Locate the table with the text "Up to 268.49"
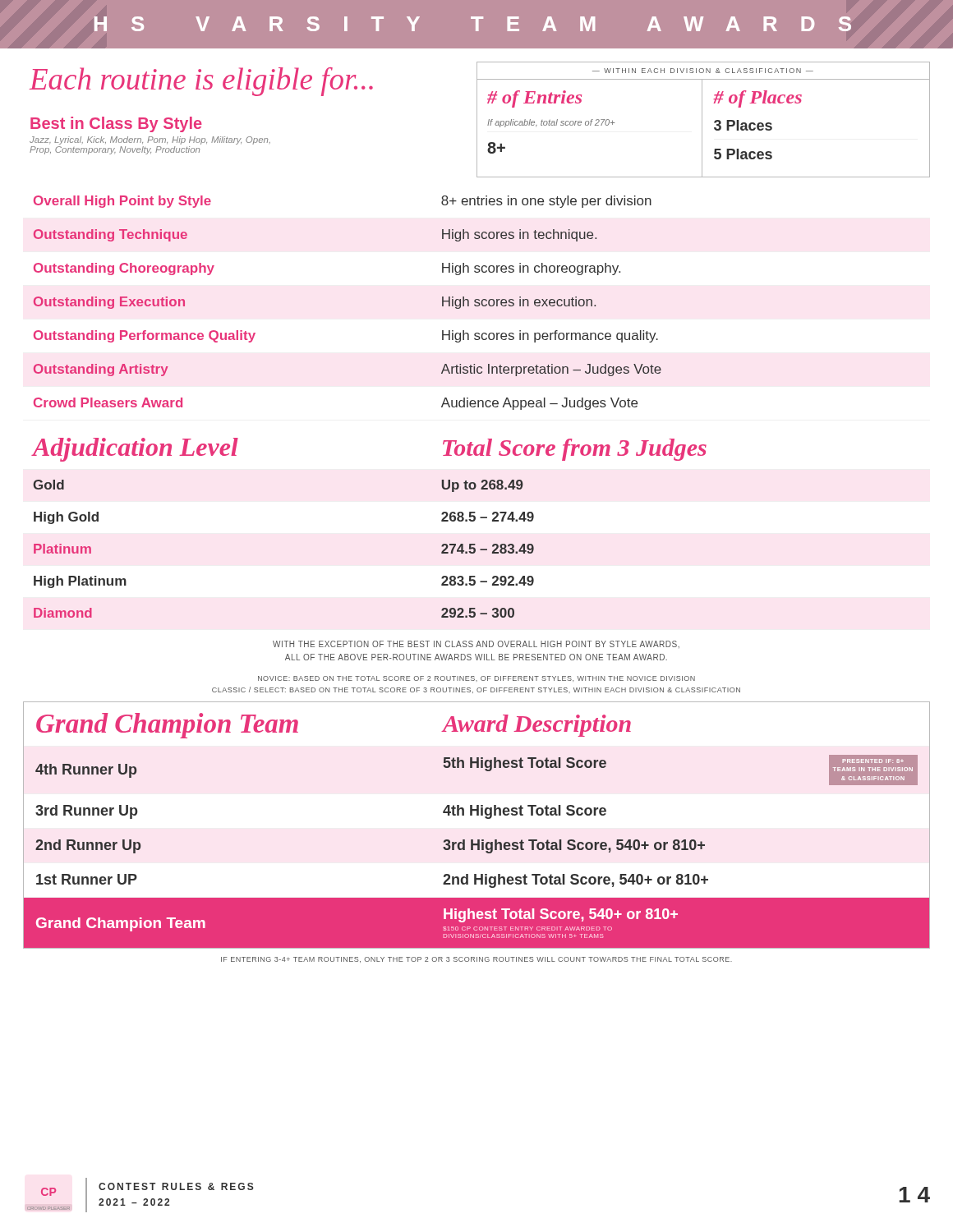This screenshot has height=1232, width=953. [x=476, y=528]
